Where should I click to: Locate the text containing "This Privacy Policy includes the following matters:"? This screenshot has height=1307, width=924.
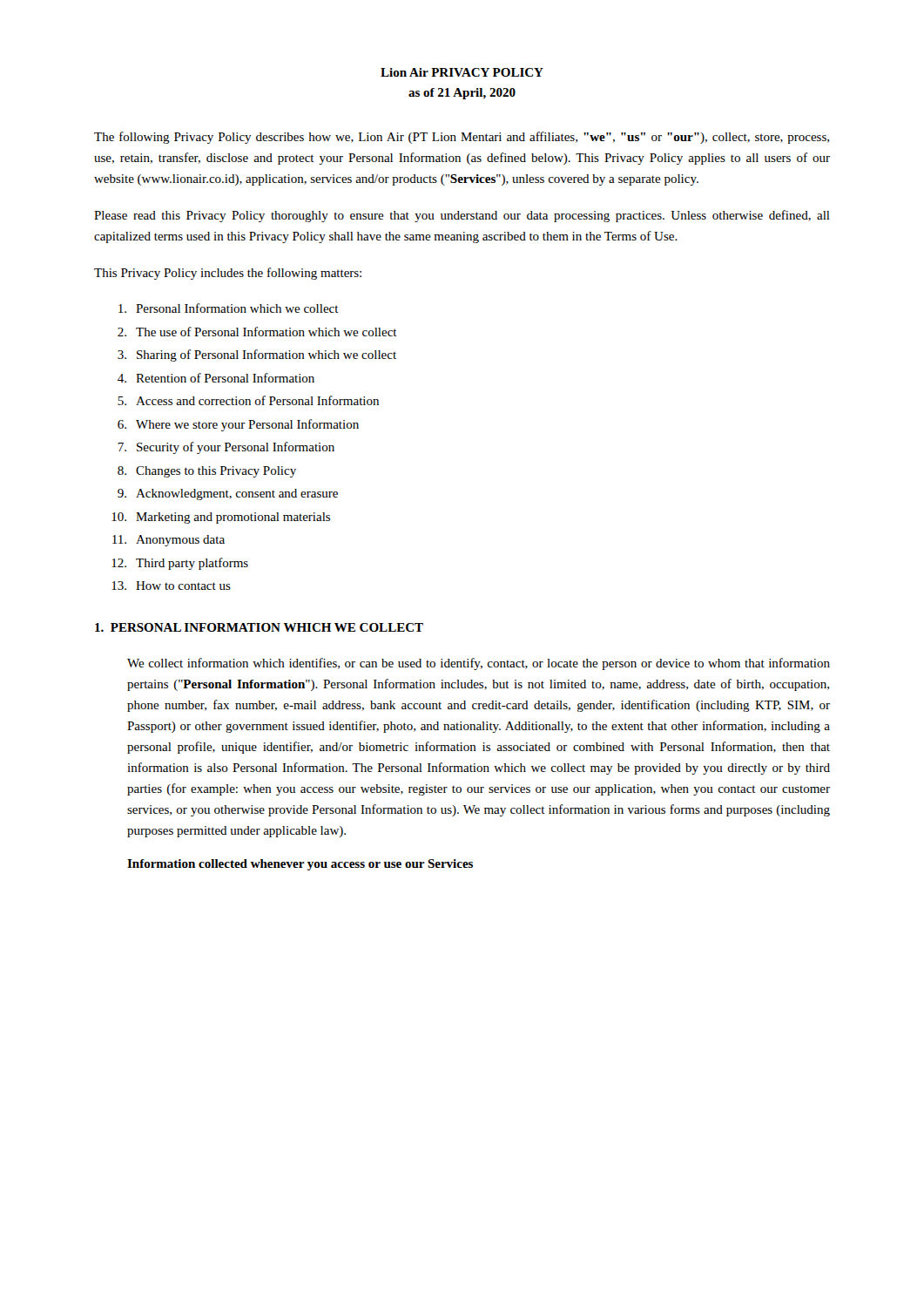[228, 274]
